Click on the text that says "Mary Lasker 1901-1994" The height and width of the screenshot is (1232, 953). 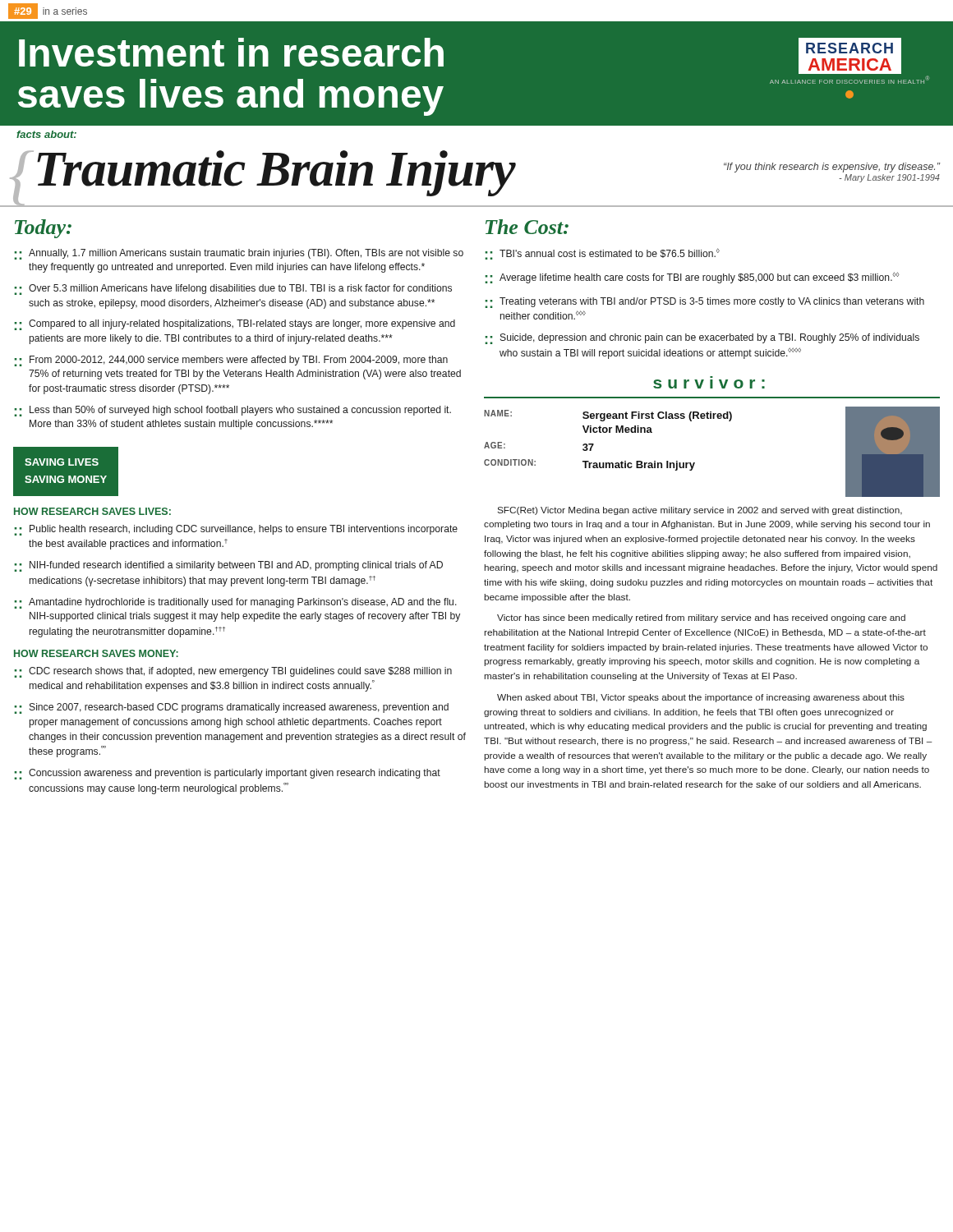click(x=889, y=177)
